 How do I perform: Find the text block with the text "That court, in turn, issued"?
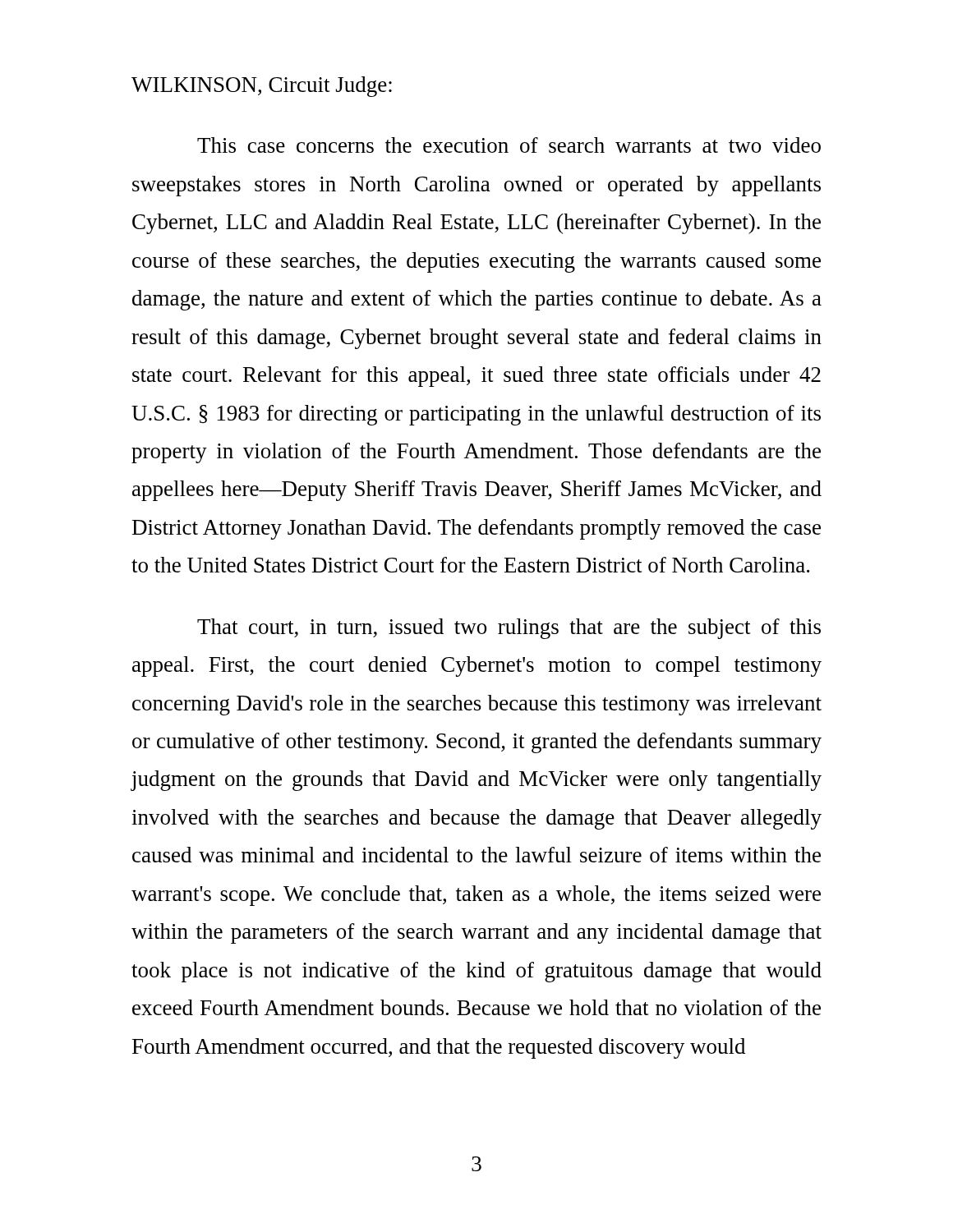tap(476, 836)
